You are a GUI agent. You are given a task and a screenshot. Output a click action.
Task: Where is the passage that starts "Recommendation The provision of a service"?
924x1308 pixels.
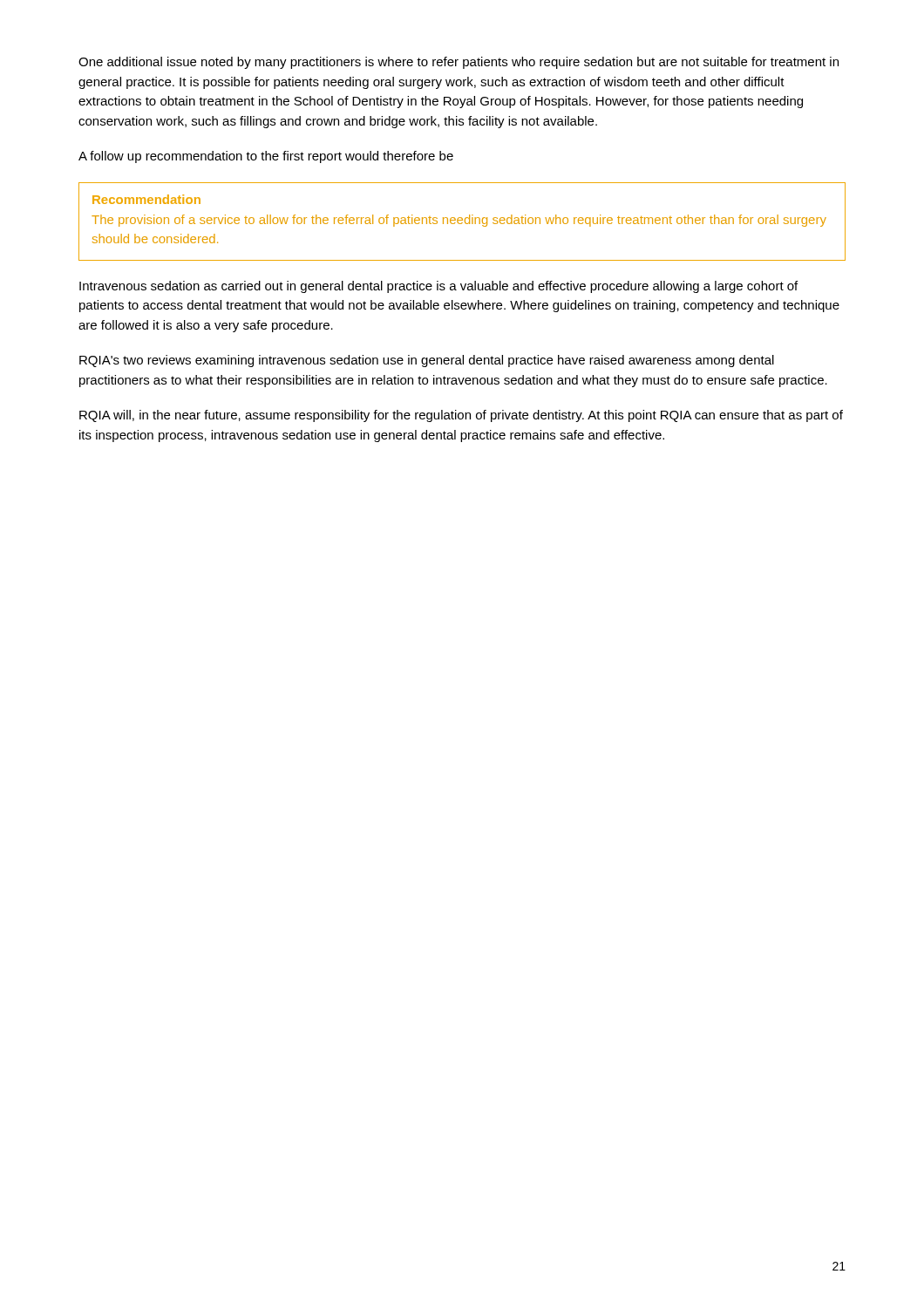[462, 220]
